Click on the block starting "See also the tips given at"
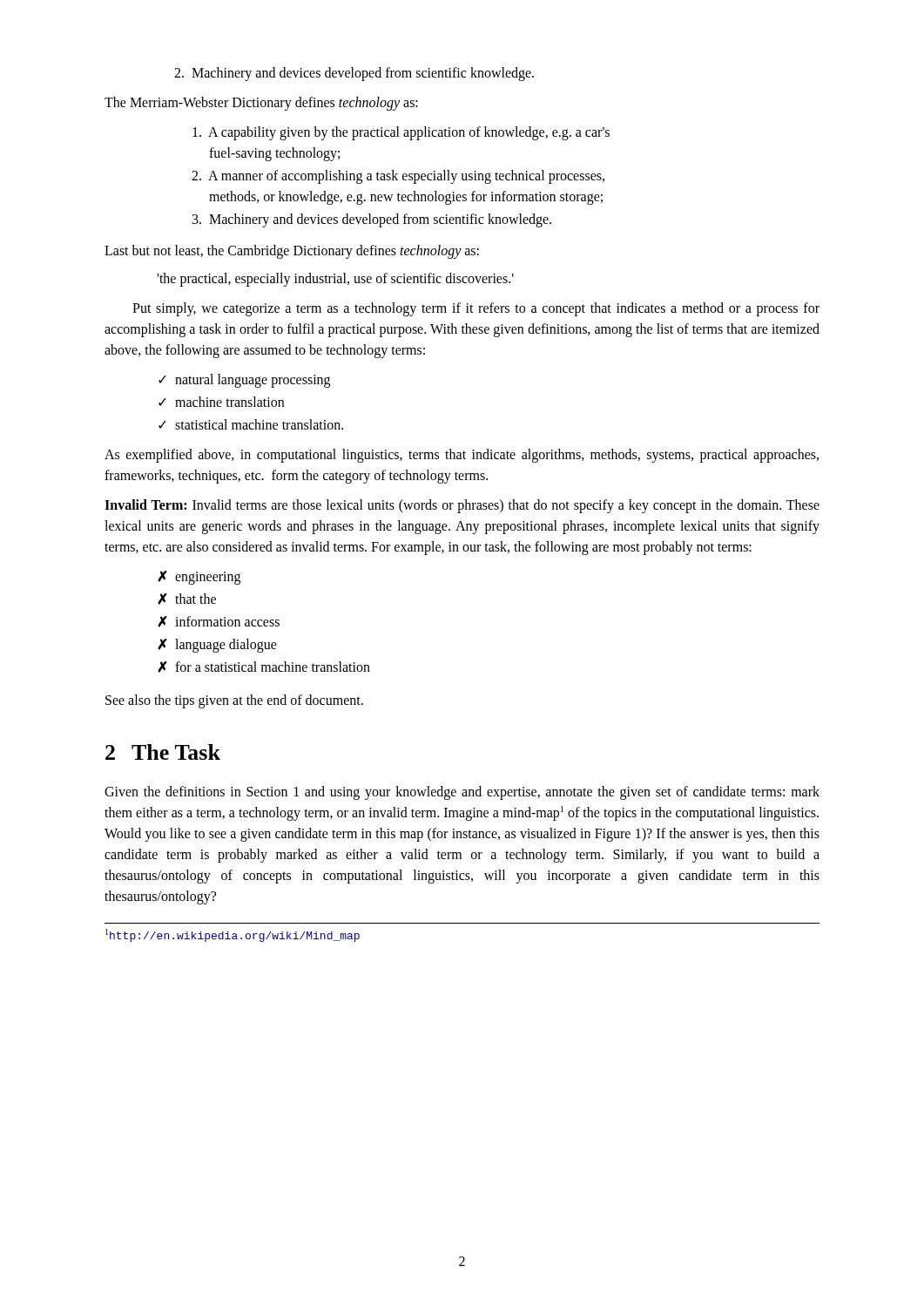924x1307 pixels. pos(234,700)
